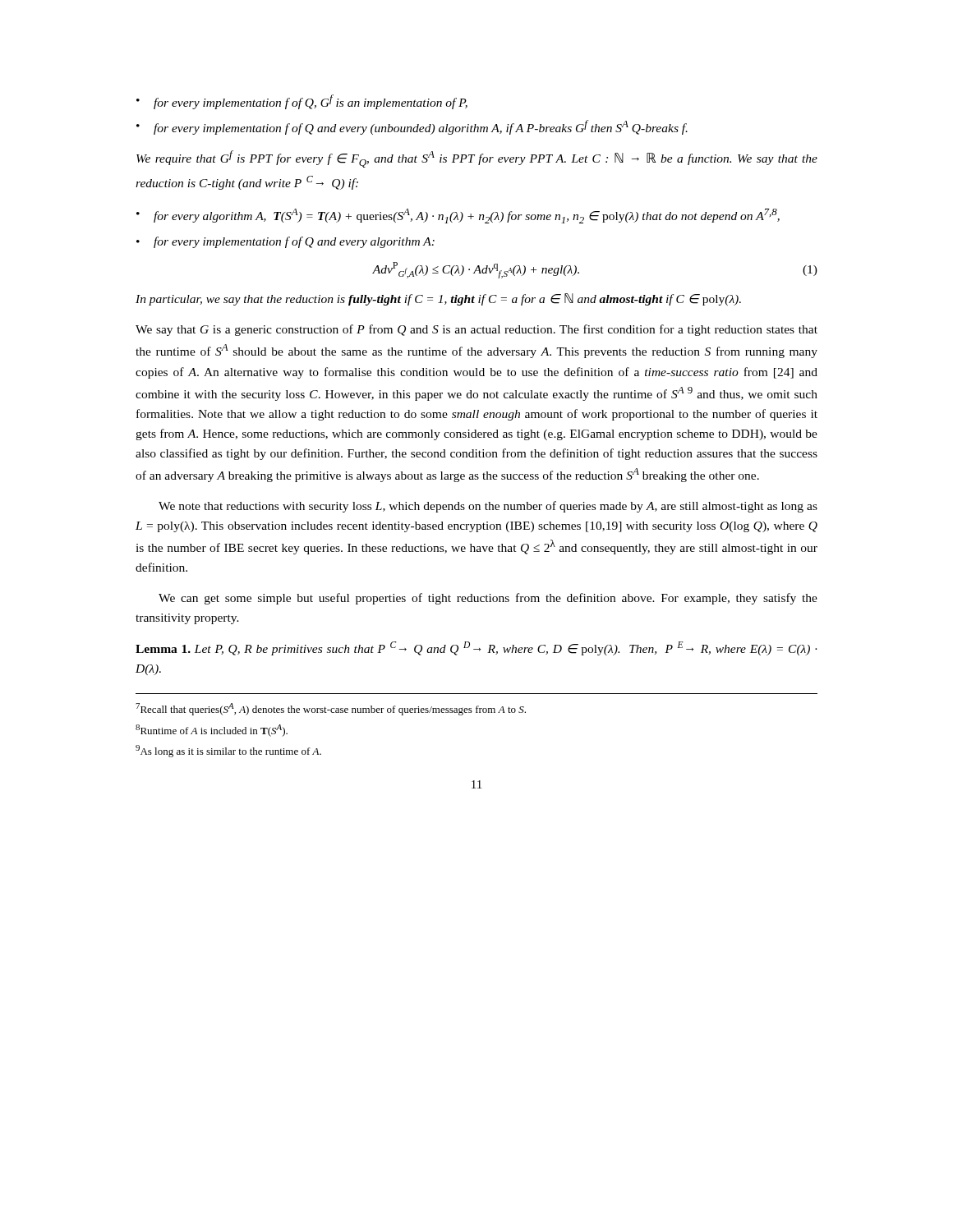The image size is (953, 1232).
Task: Select the text starting "AdvPGf,A(λ) ≤ C(λ)"
Action: pos(493,270)
